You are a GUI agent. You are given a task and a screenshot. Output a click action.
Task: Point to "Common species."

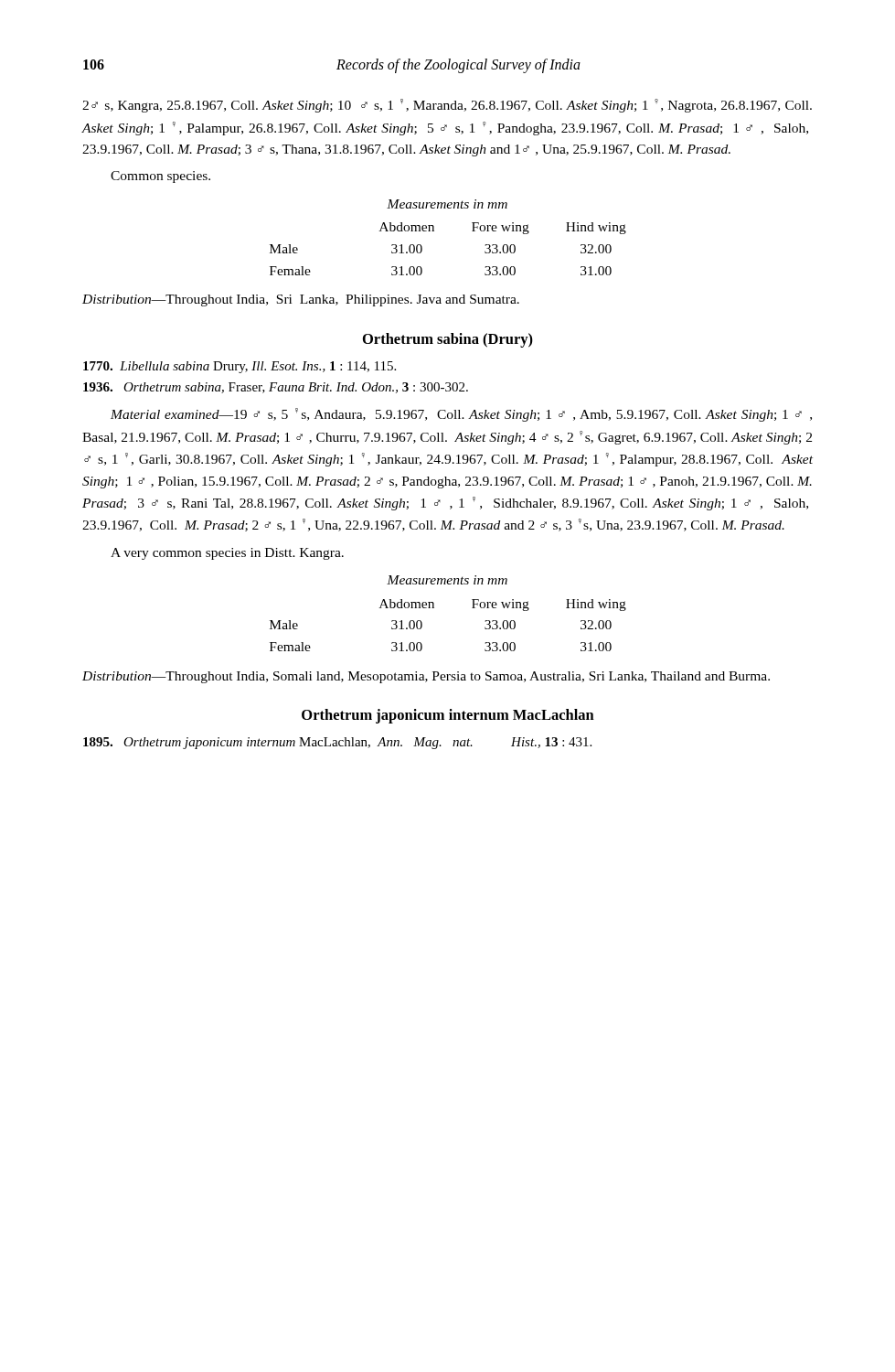pyautogui.click(x=161, y=176)
